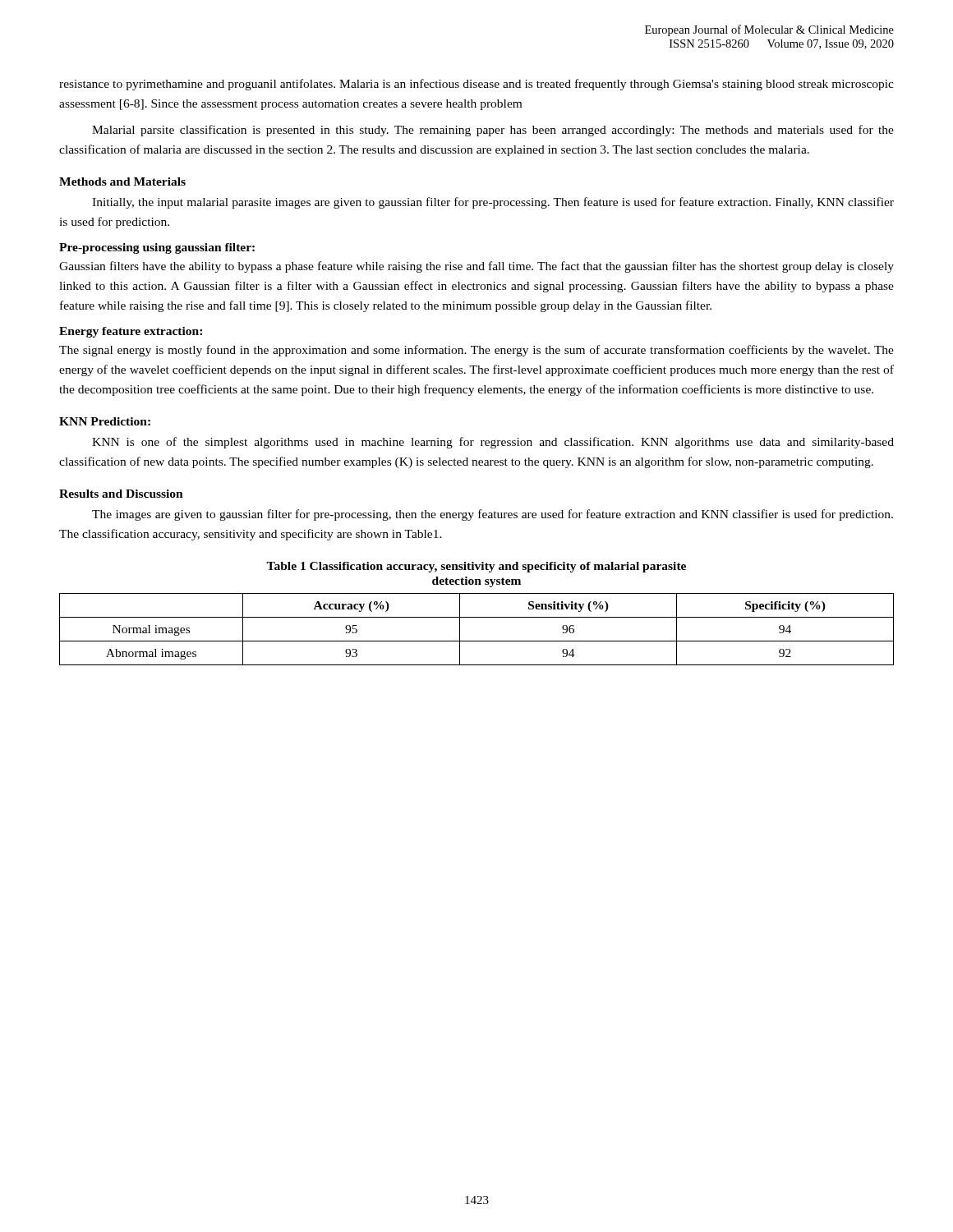Where is the passage that starts "Initially, the input malarial"?
This screenshot has width=953, height=1232.
(476, 212)
